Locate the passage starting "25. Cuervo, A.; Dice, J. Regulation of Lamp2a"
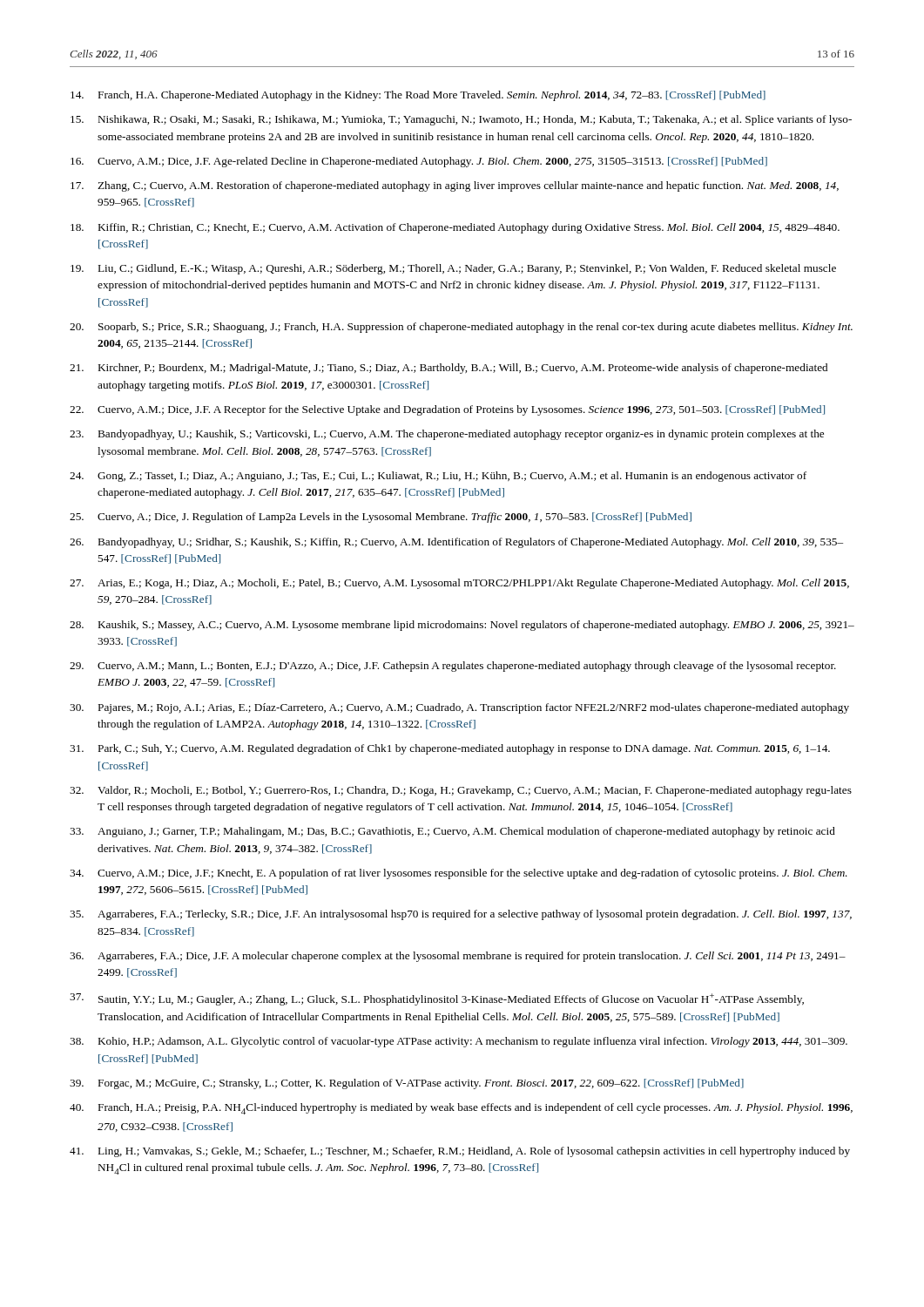This screenshot has width=924, height=1307. (462, 517)
